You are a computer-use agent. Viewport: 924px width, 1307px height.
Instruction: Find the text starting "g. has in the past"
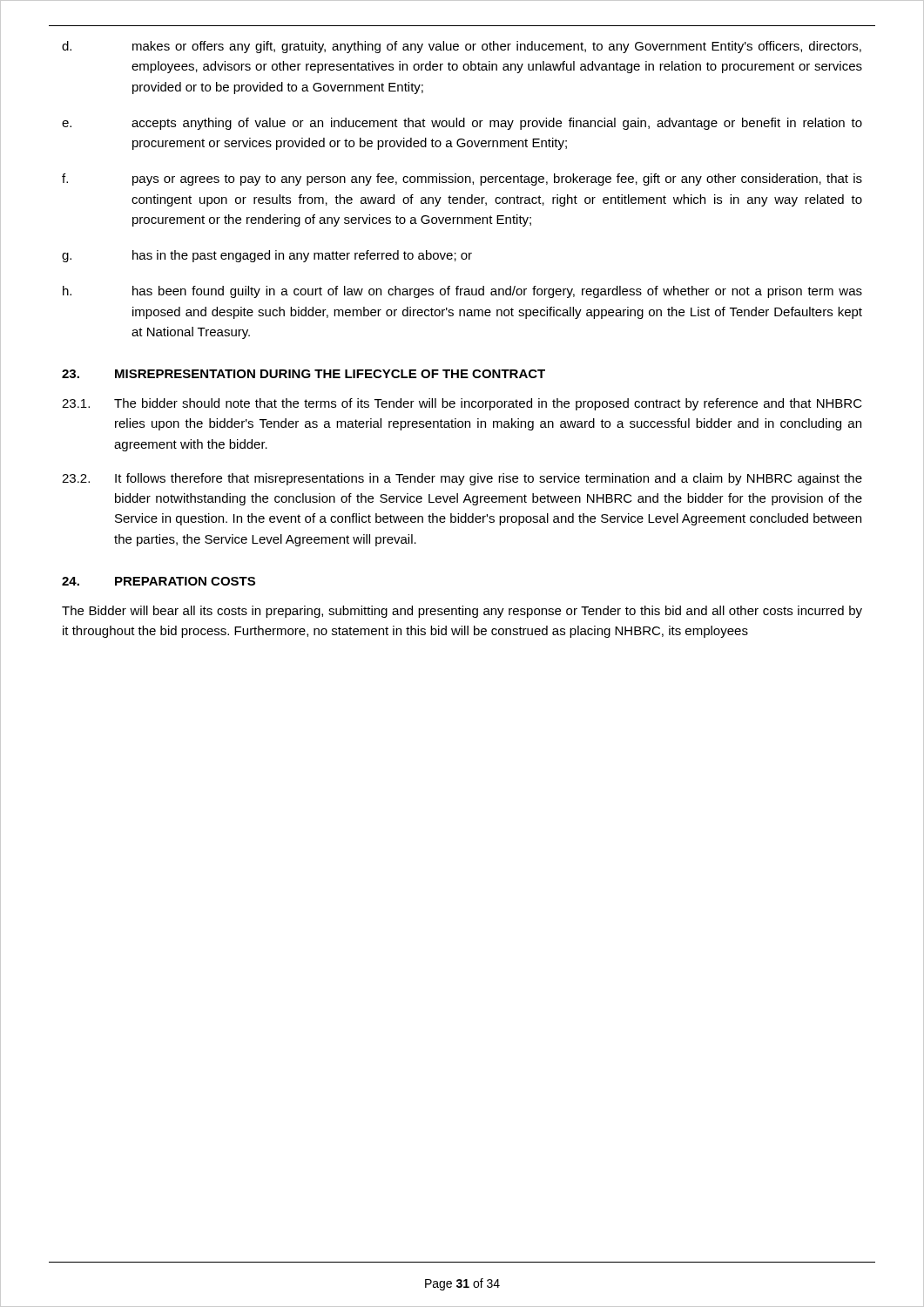click(x=462, y=255)
